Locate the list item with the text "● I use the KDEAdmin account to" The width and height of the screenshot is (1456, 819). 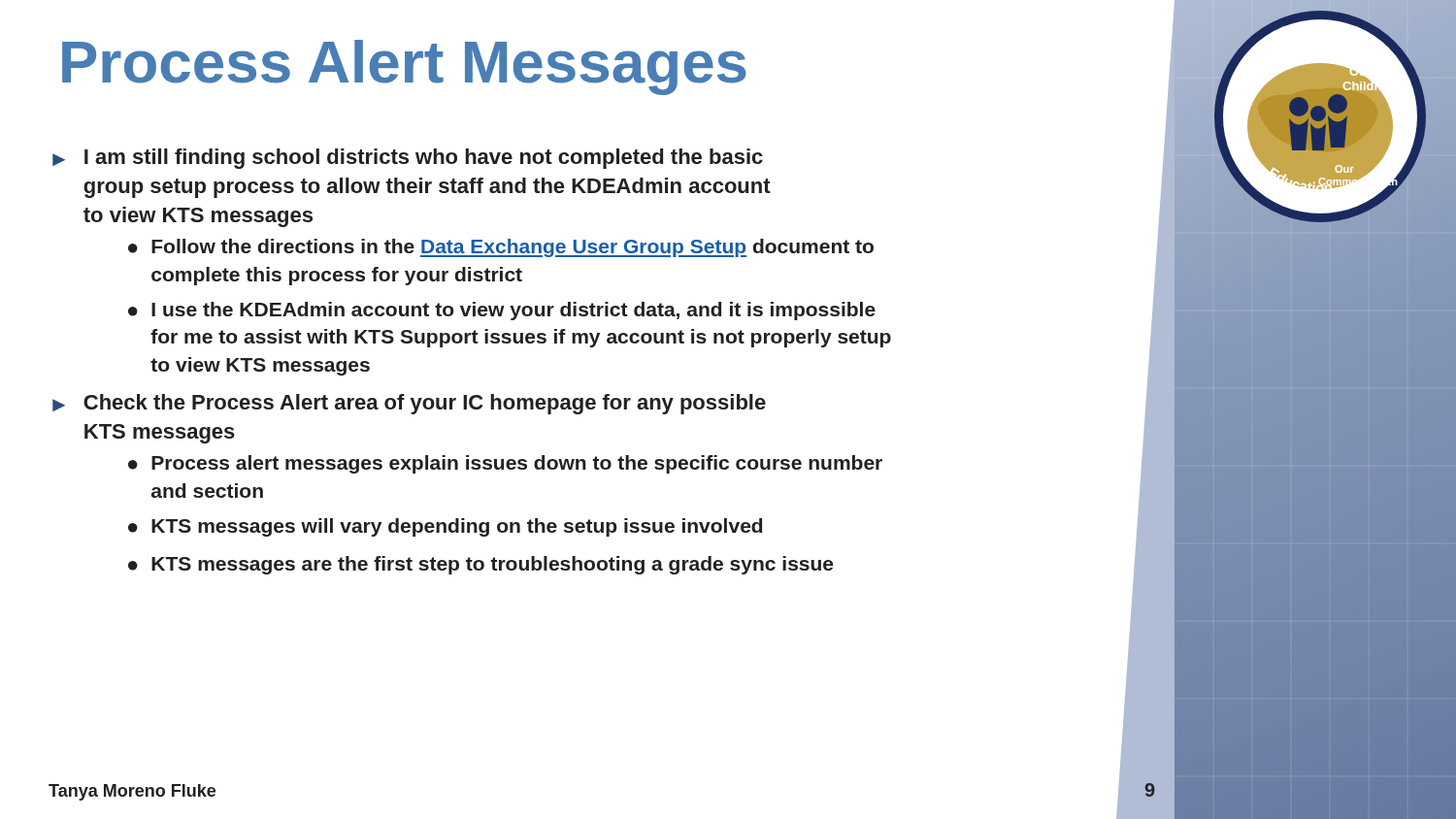[509, 337]
